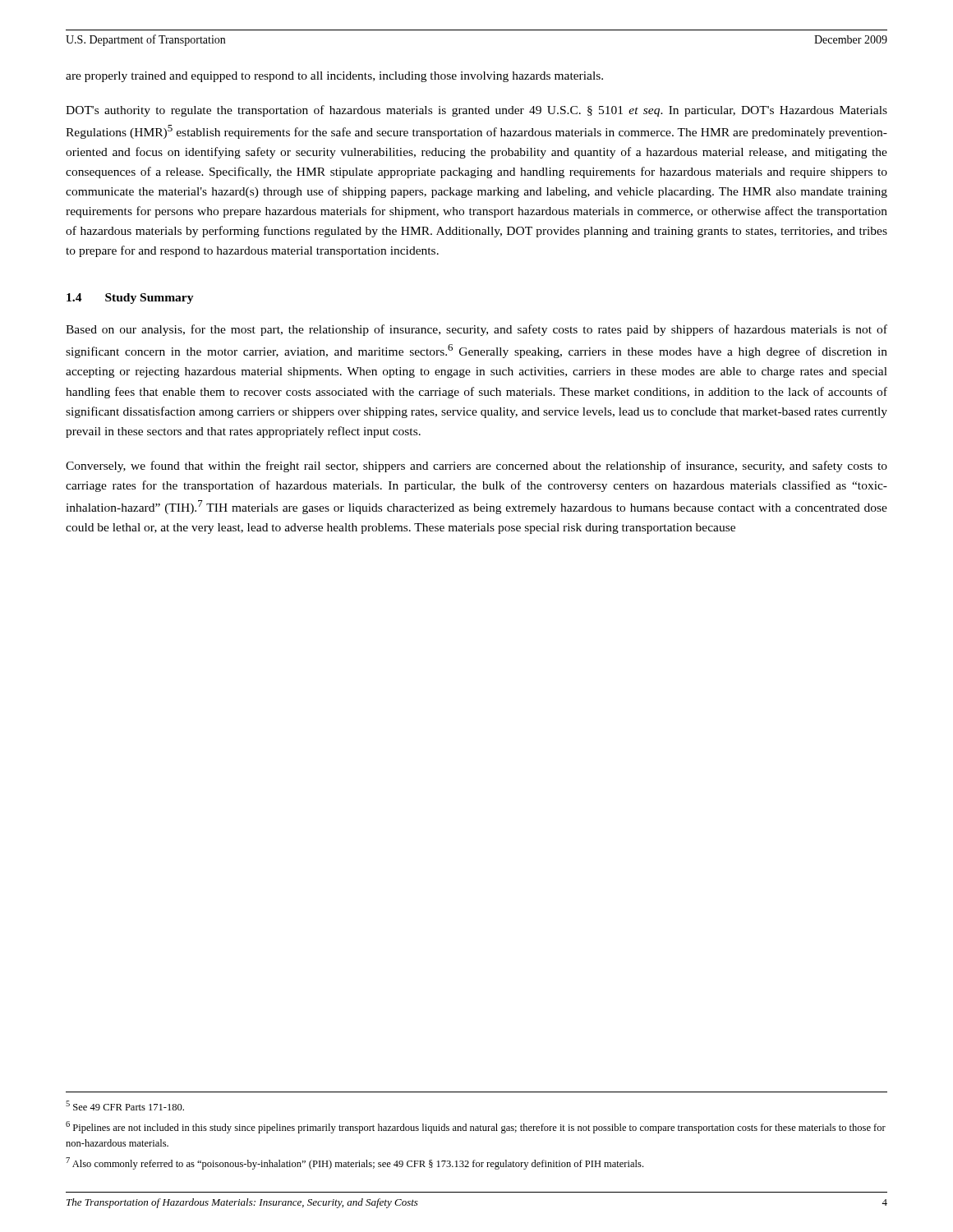The width and height of the screenshot is (953, 1232).
Task: Locate the text block starting "Conversely, we found that within"
Action: click(476, 496)
